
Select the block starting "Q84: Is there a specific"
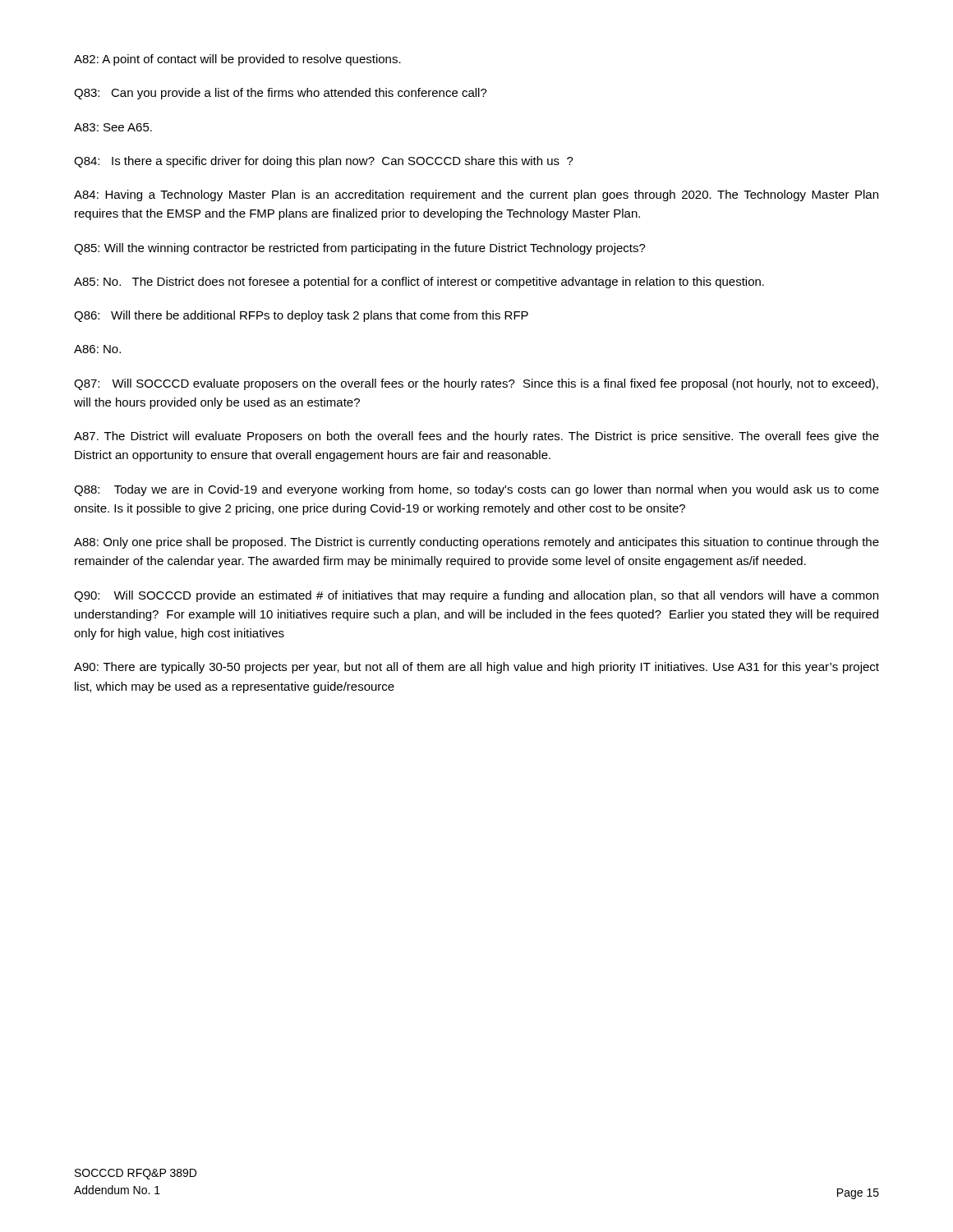pyautogui.click(x=324, y=160)
